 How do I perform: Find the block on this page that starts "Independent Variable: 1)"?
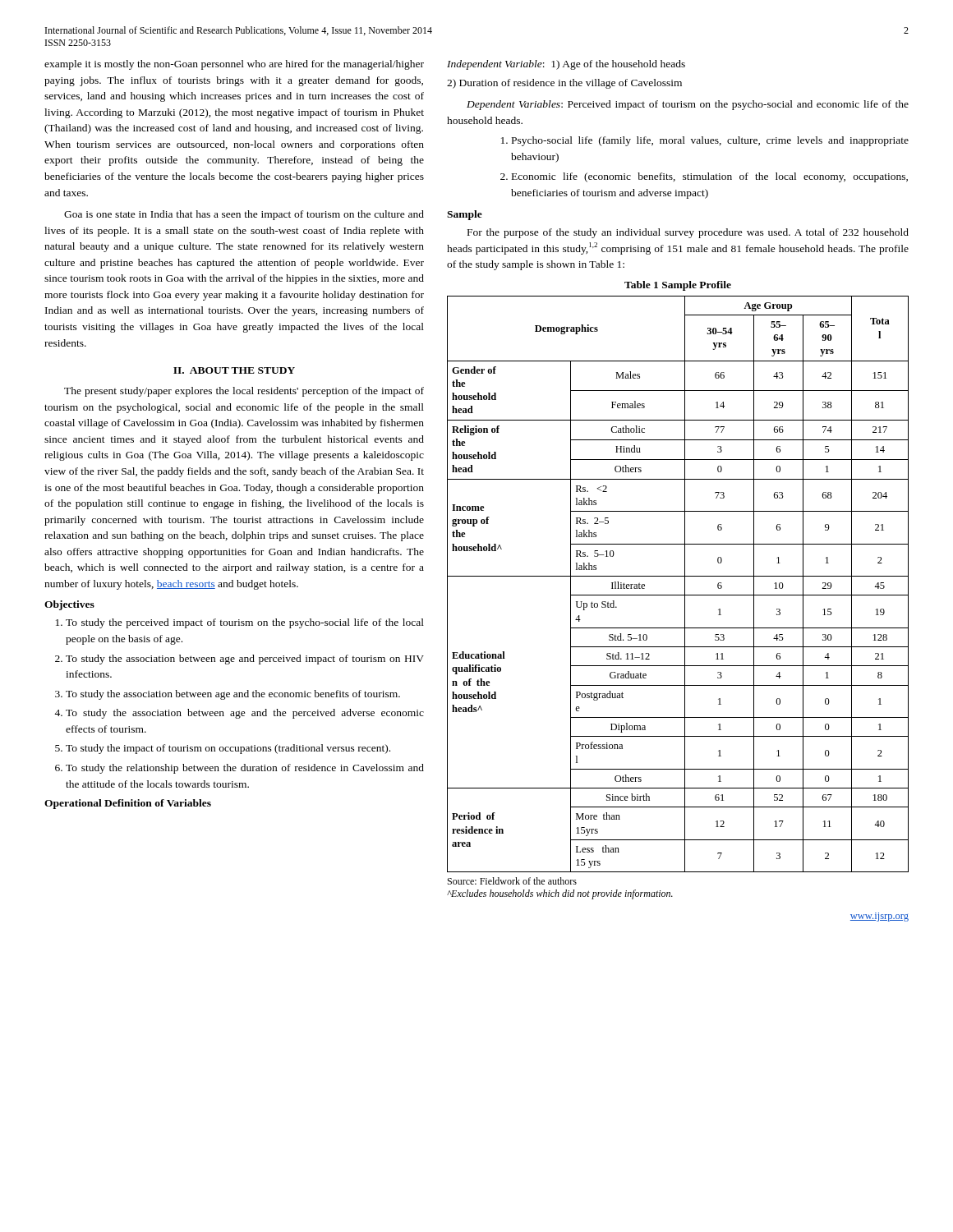678,73
